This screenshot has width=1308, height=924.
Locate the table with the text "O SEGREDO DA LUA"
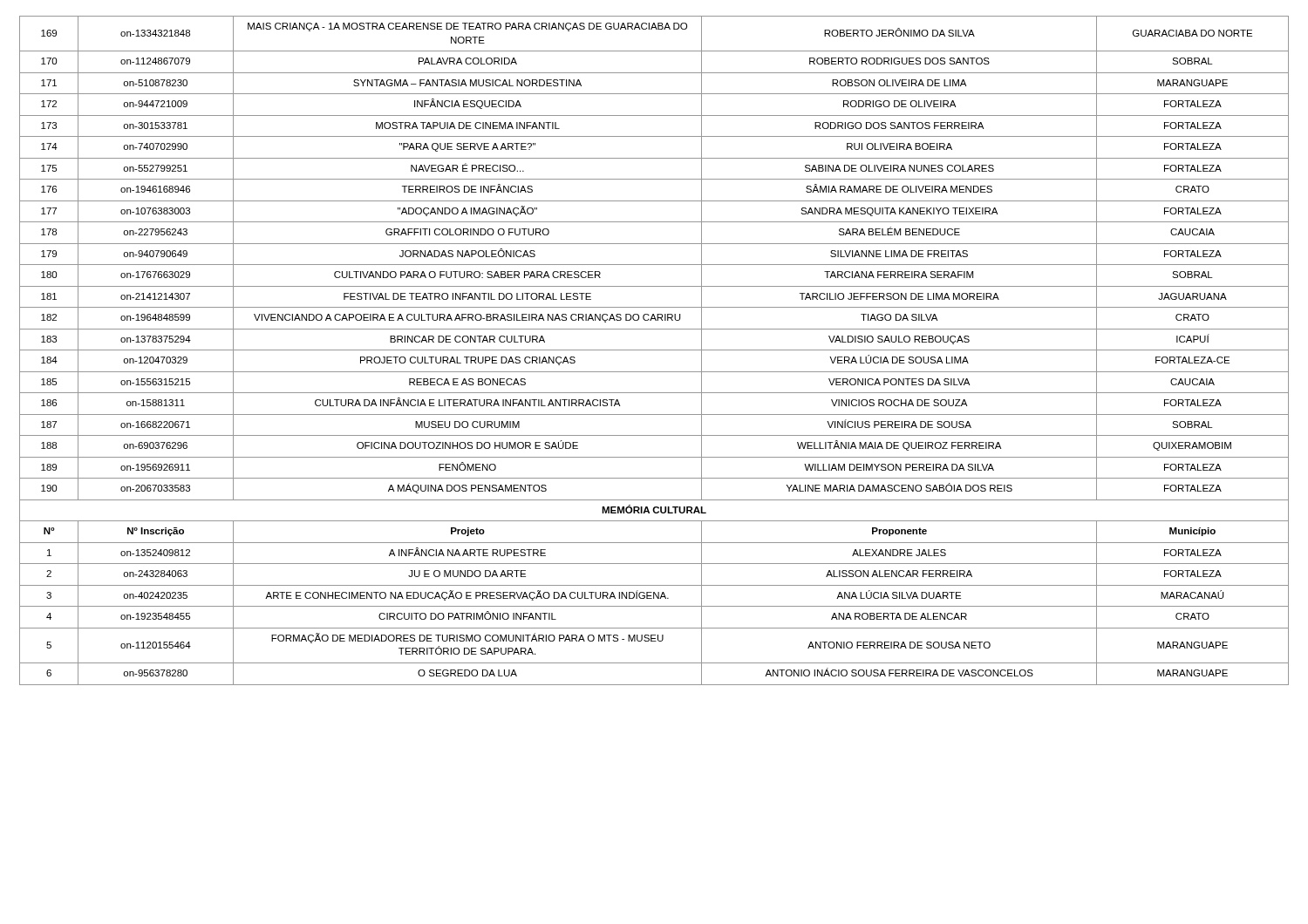pyautogui.click(x=654, y=350)
